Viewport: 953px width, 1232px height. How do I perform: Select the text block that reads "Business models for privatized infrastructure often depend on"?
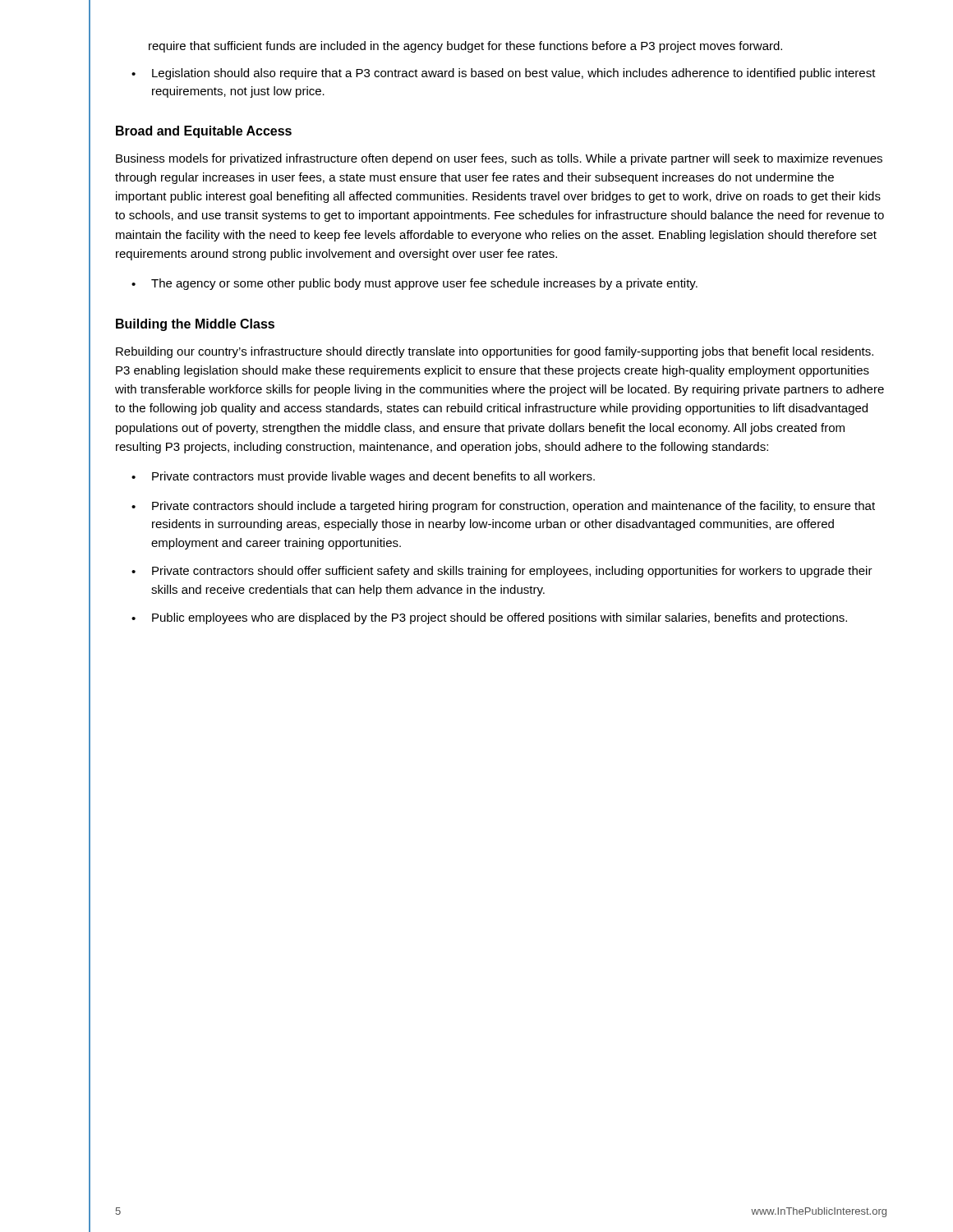(500, 205)
